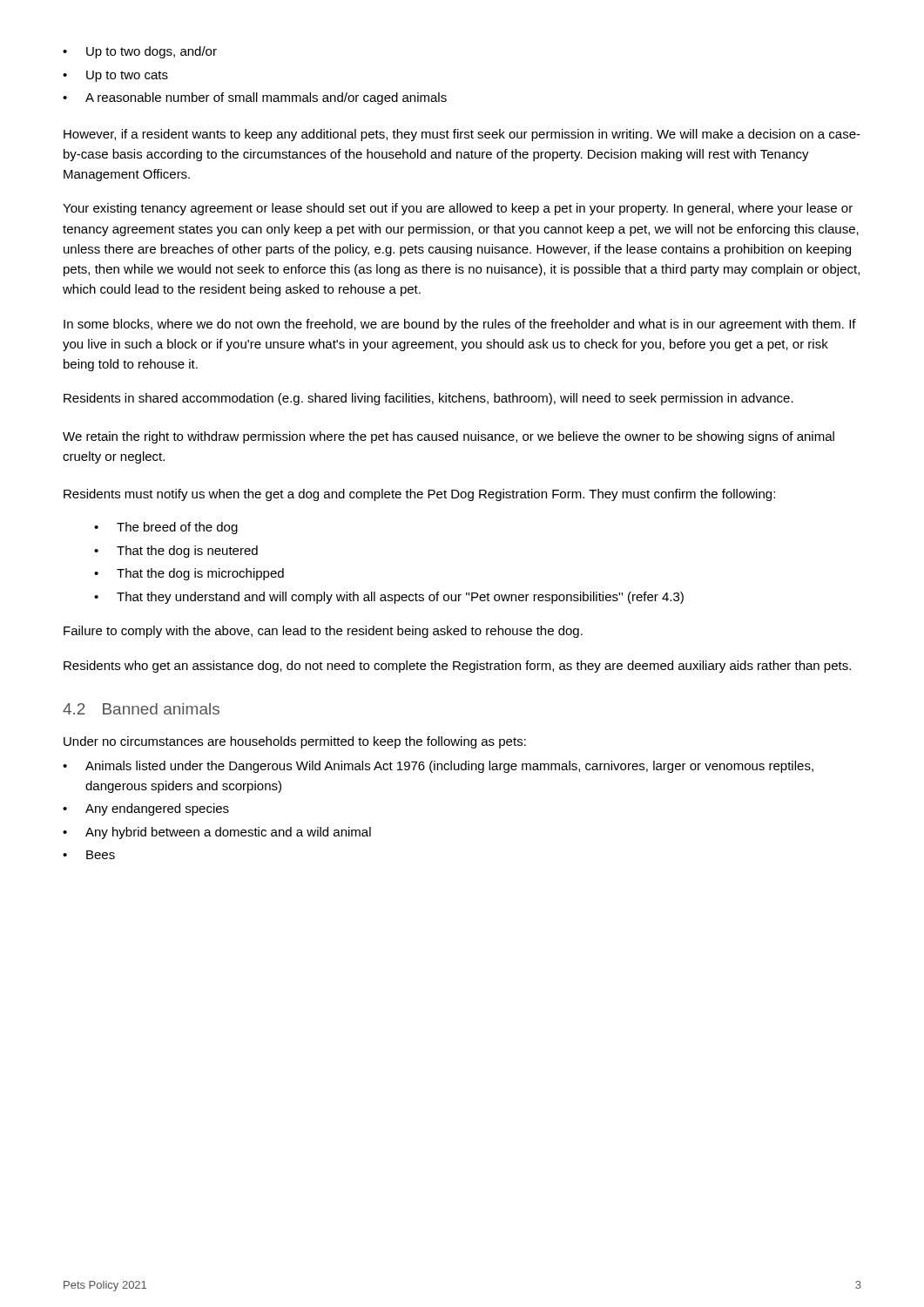Click on the text block that says "Residents must notify us when the get a"

point(462,494)
